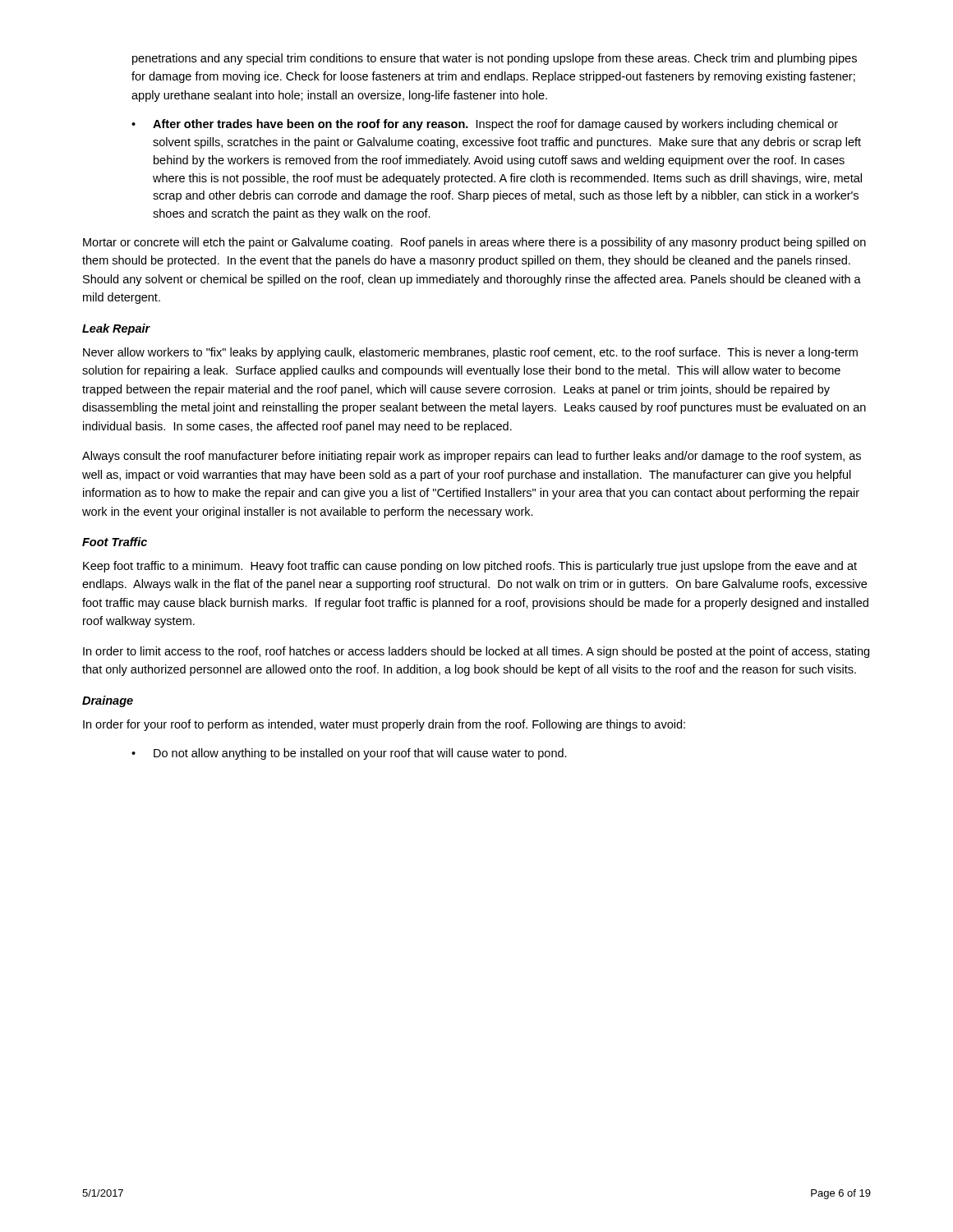Click the passage that begins "Mortar or concrete will etch the"
953x1232 pixels.
(474, 270)
